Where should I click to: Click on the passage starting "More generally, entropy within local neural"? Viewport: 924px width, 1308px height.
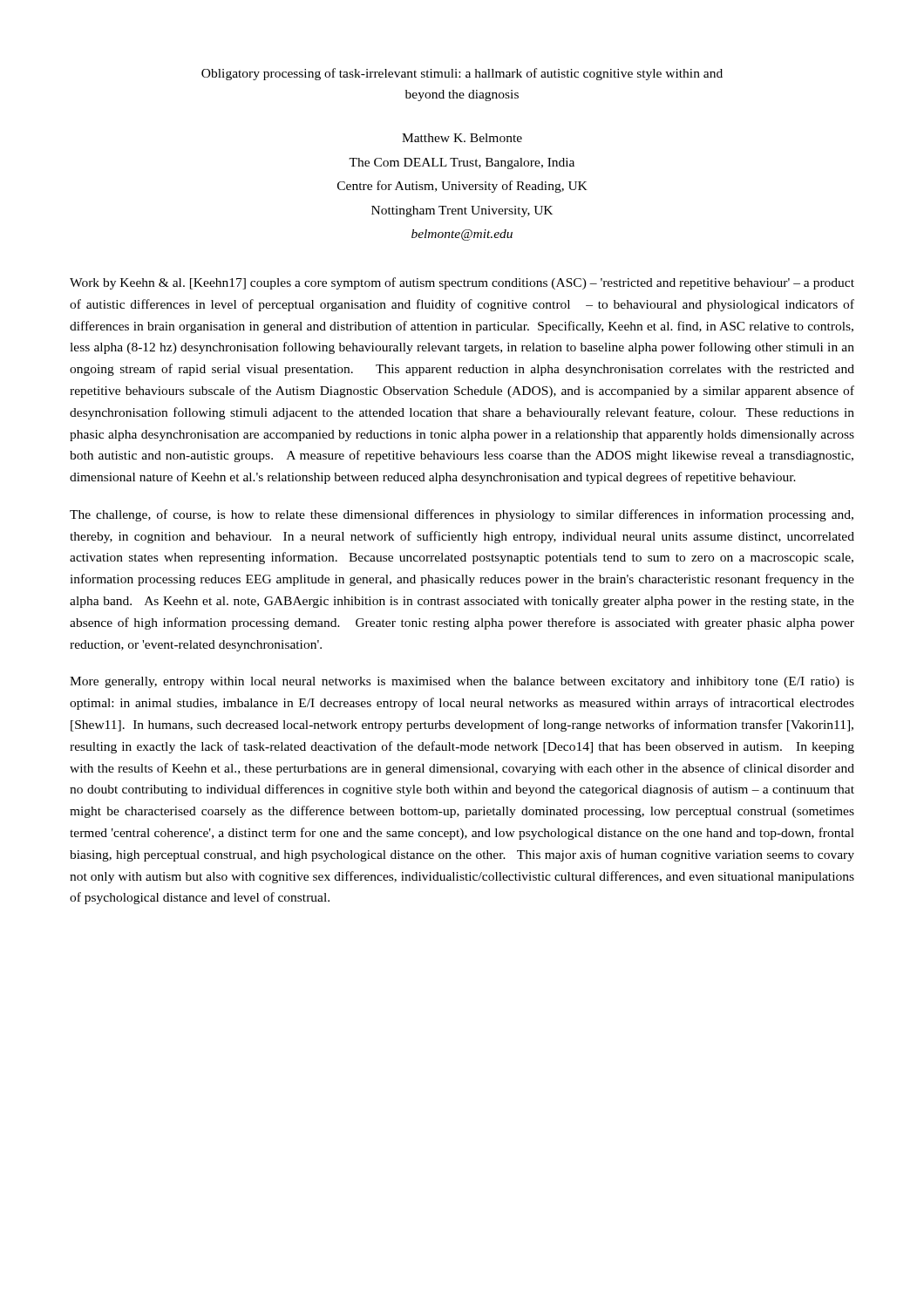462,789
